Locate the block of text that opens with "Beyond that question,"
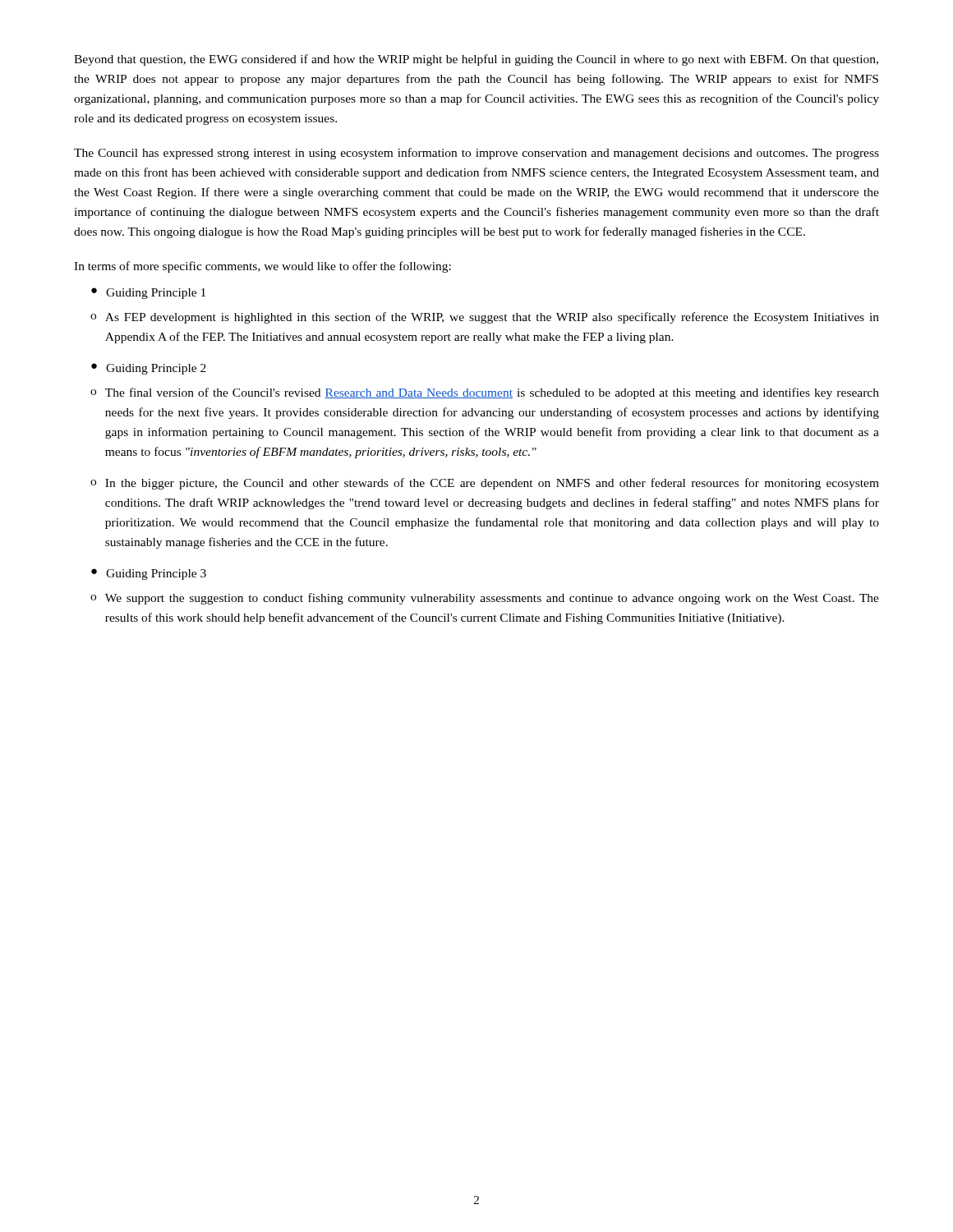 click(476, 88)
